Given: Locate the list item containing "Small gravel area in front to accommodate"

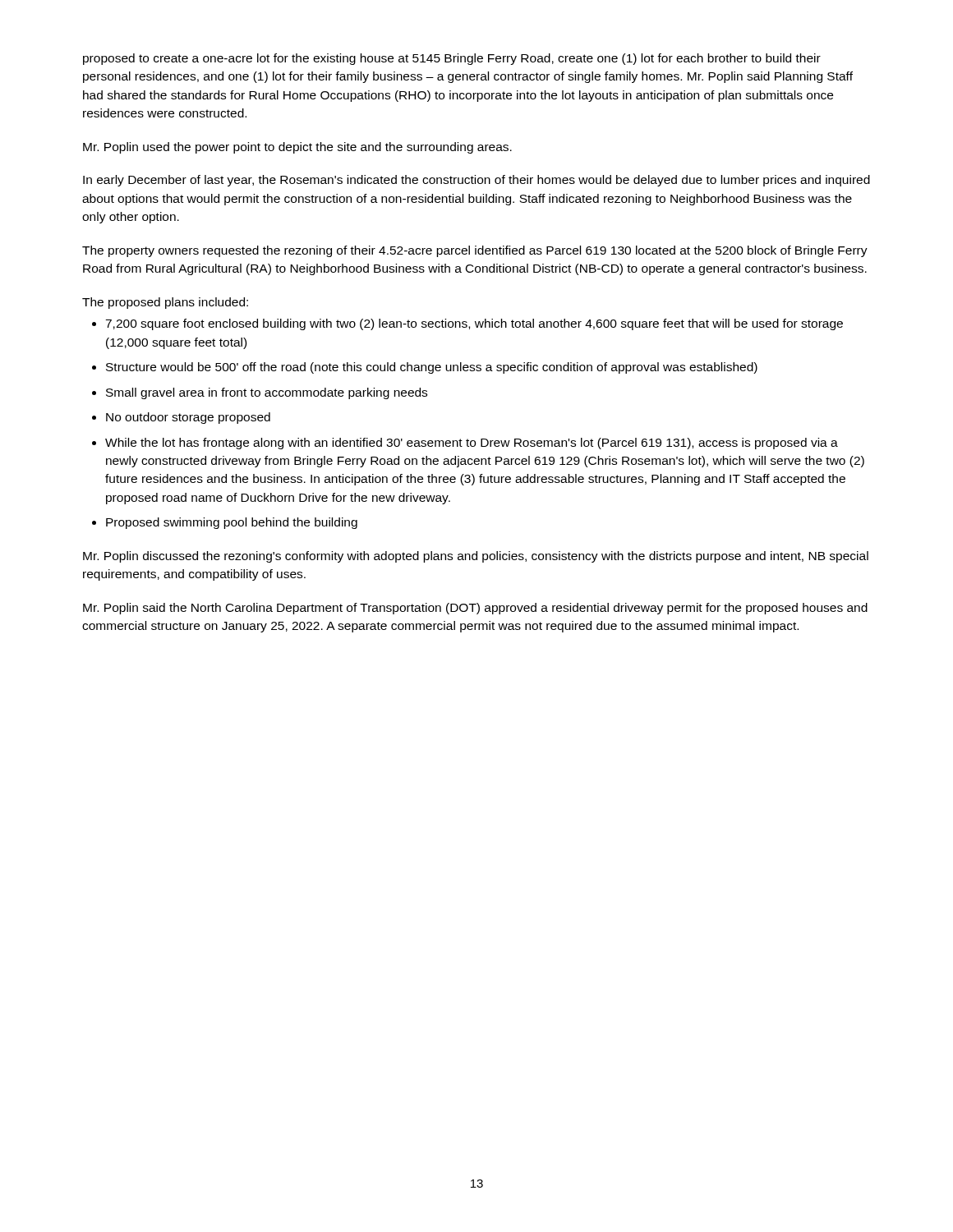Looking at the screenshot, I should pos(267,392).
